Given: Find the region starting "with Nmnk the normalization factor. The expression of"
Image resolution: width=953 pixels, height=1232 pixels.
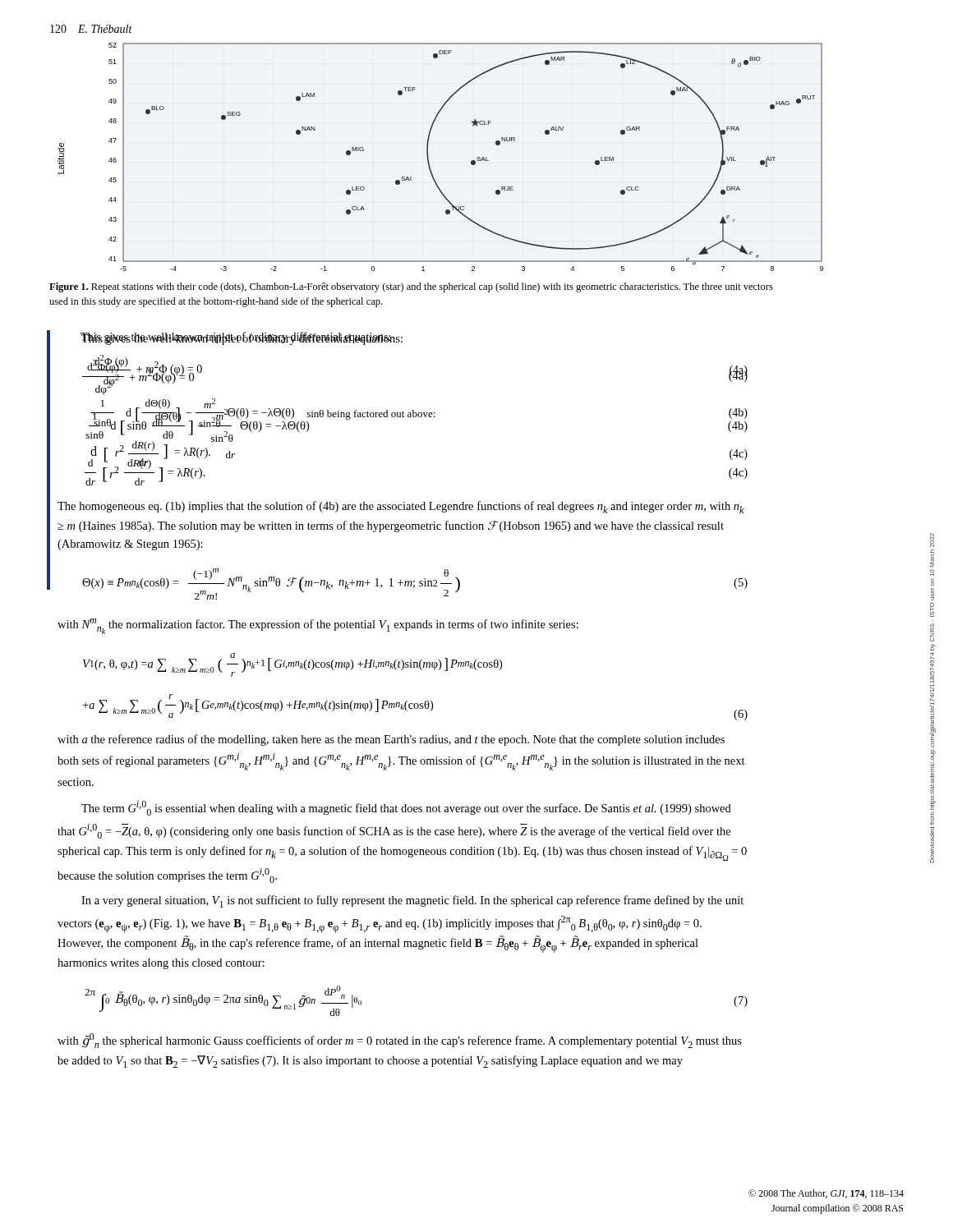Looking at the screenshot, I should pos(318,625).
